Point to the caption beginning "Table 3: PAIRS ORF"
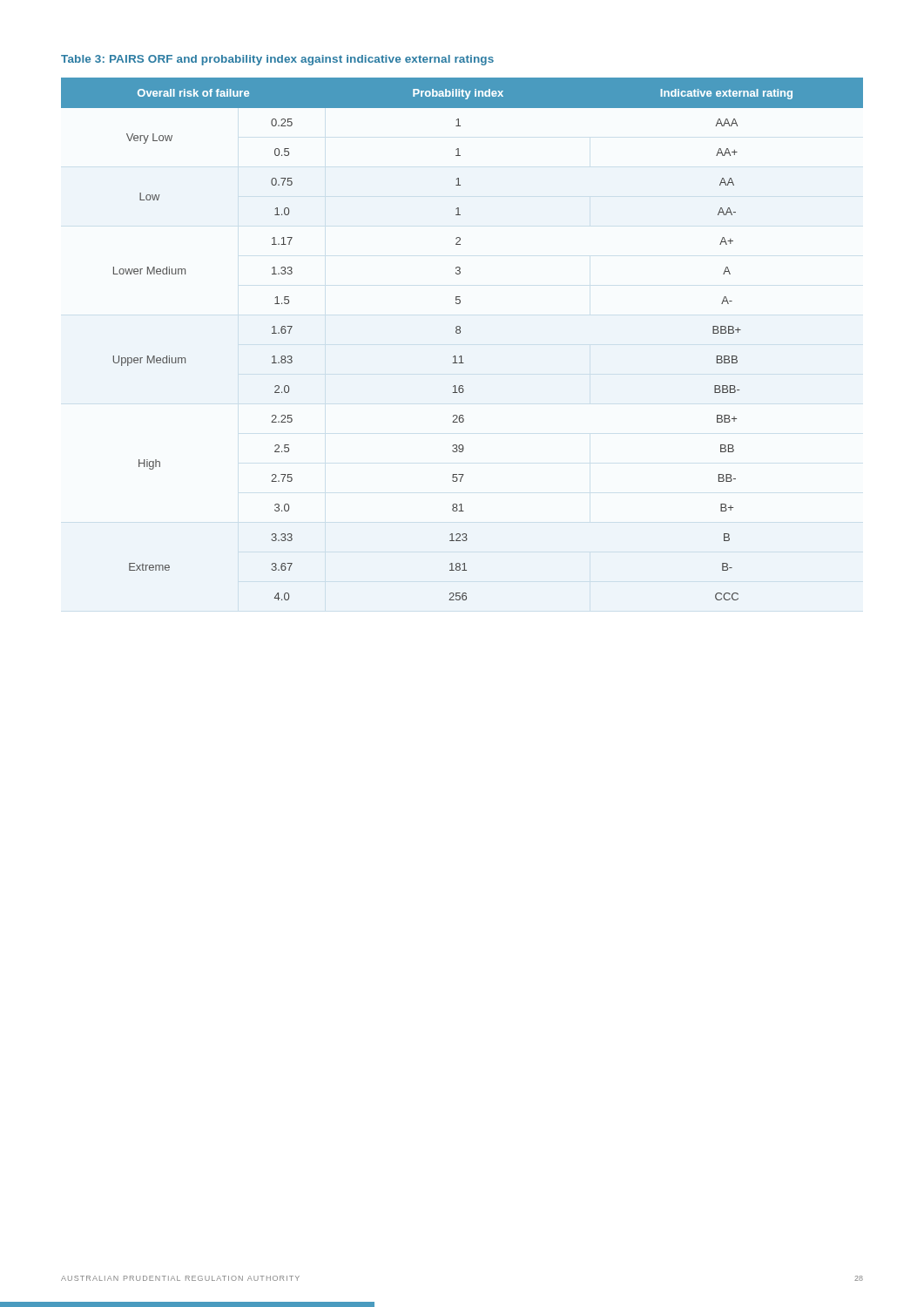This screenshot has width=924, height=1307. 278,59
